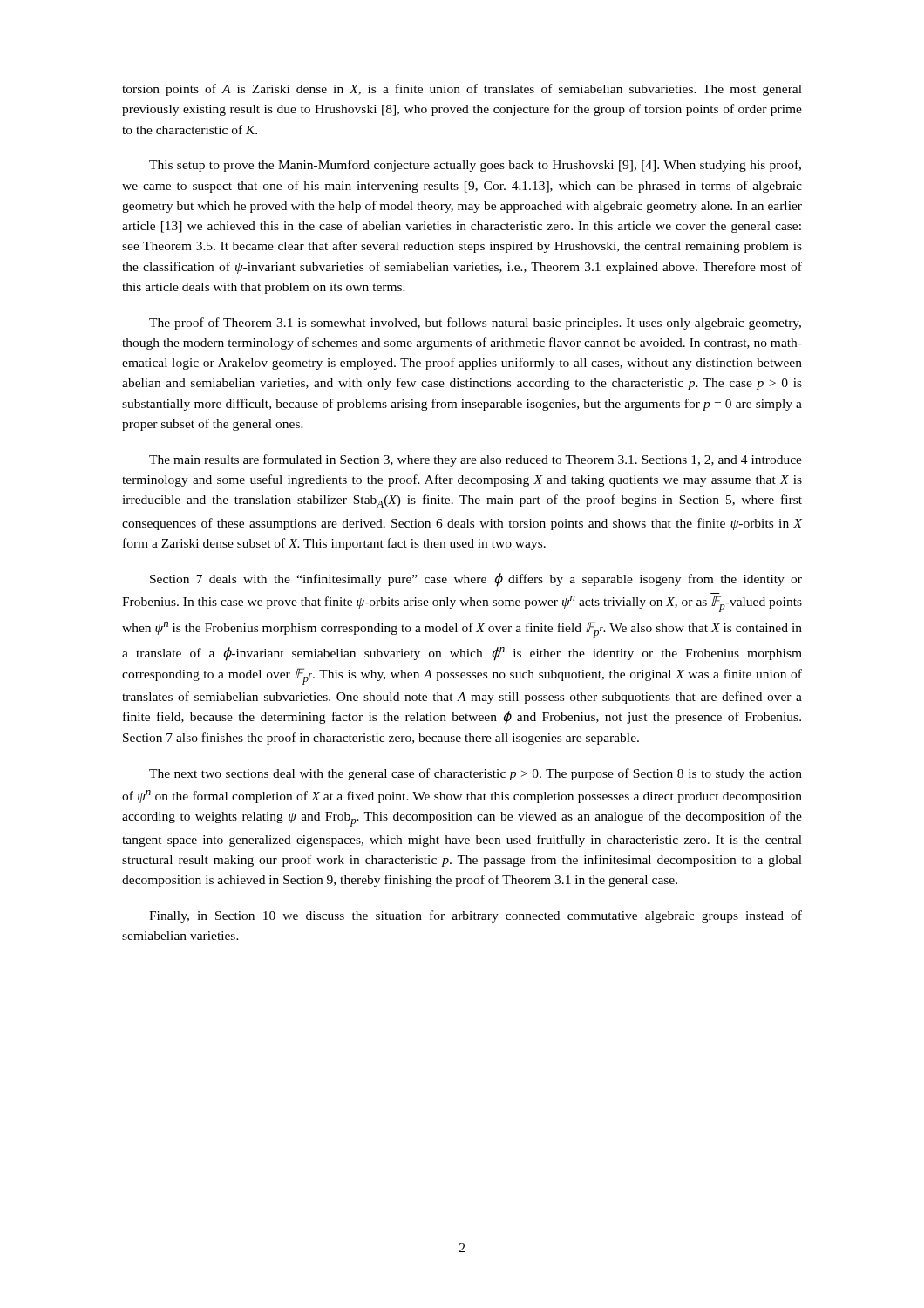Locate the block of text that opens with "The proof of Theorem 3.1"

point(462,373)
